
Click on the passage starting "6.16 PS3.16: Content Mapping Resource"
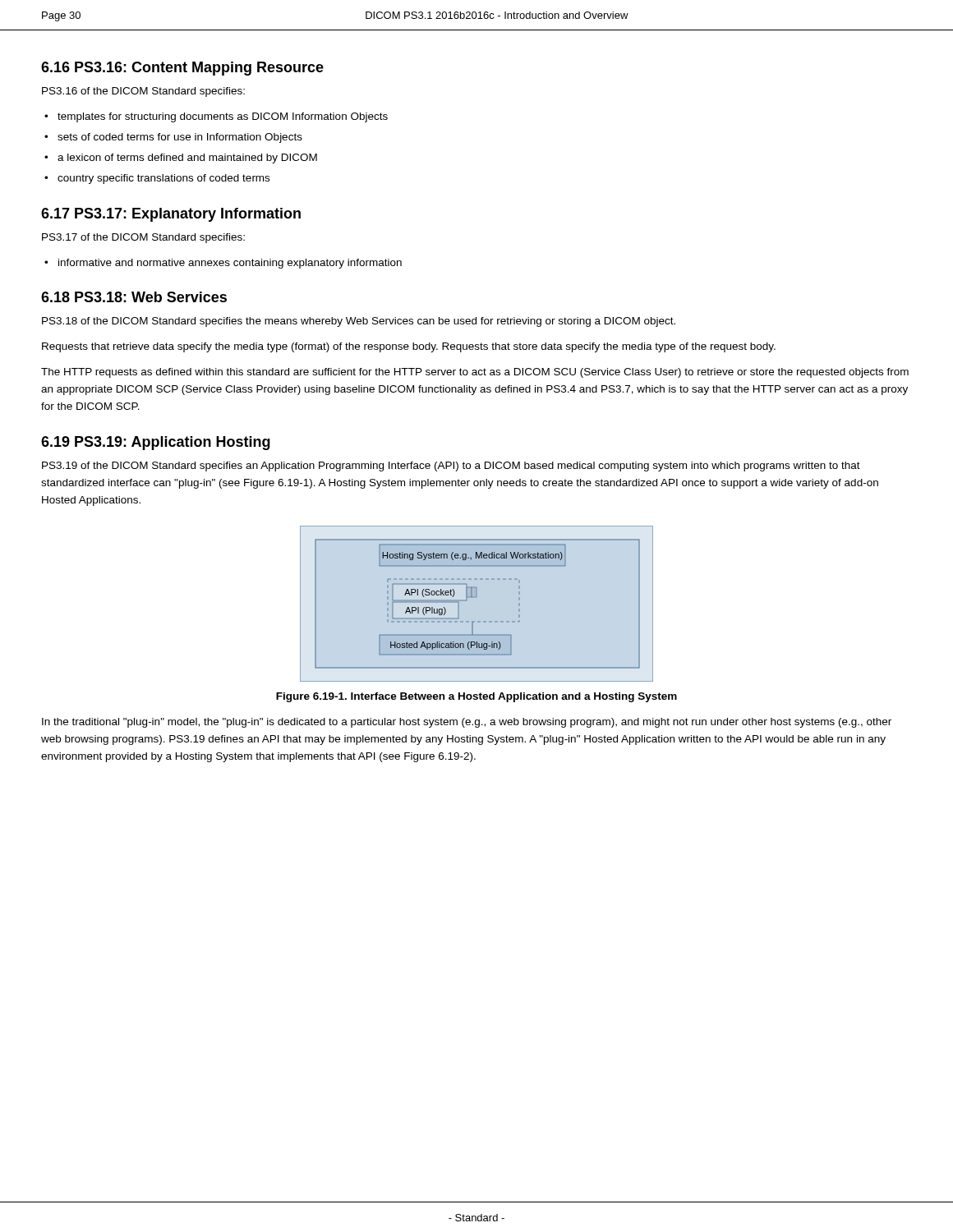[x=182, y=67]
